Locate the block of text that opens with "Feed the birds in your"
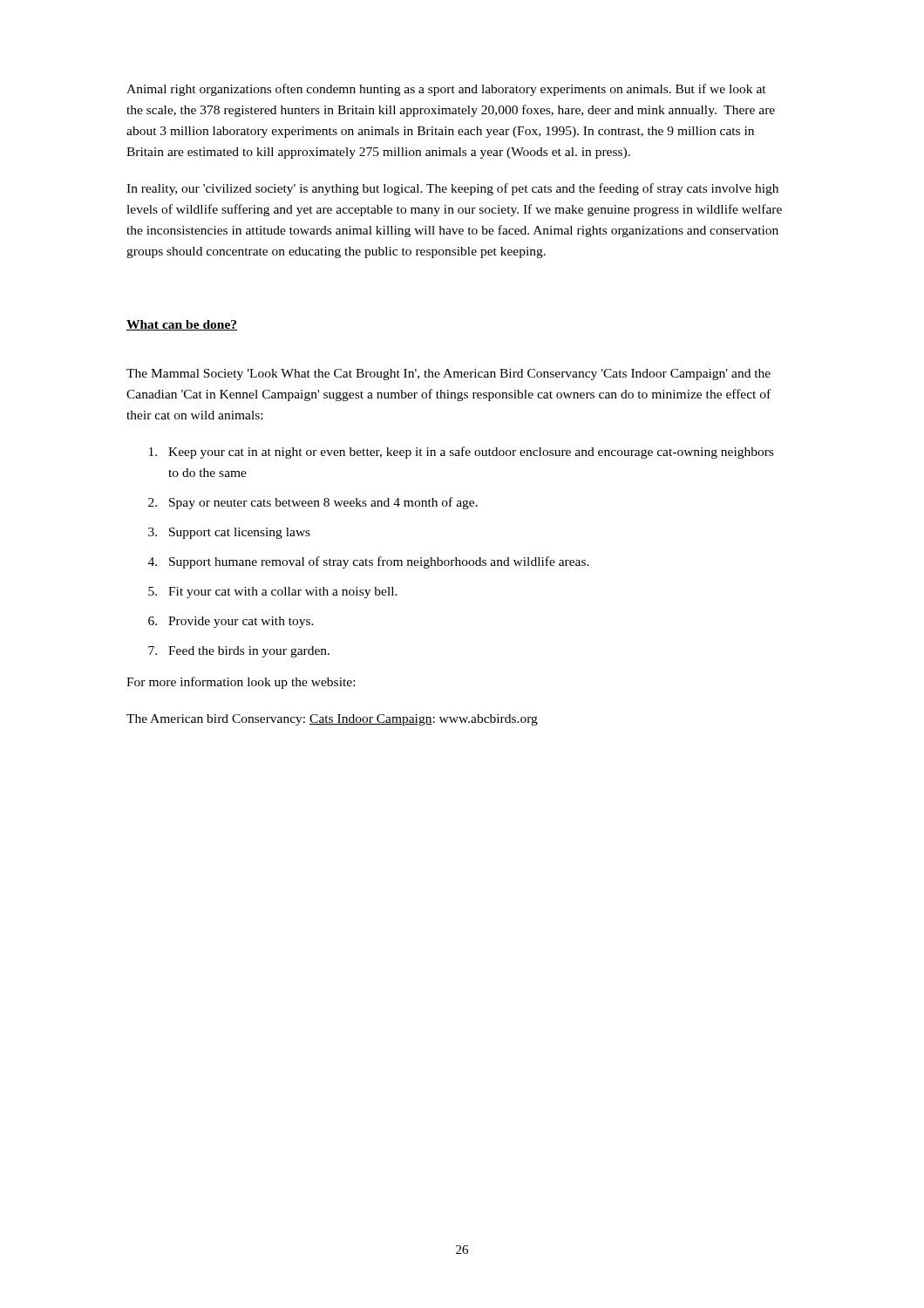The image size is (924, 1308). (x=249, y=652)
